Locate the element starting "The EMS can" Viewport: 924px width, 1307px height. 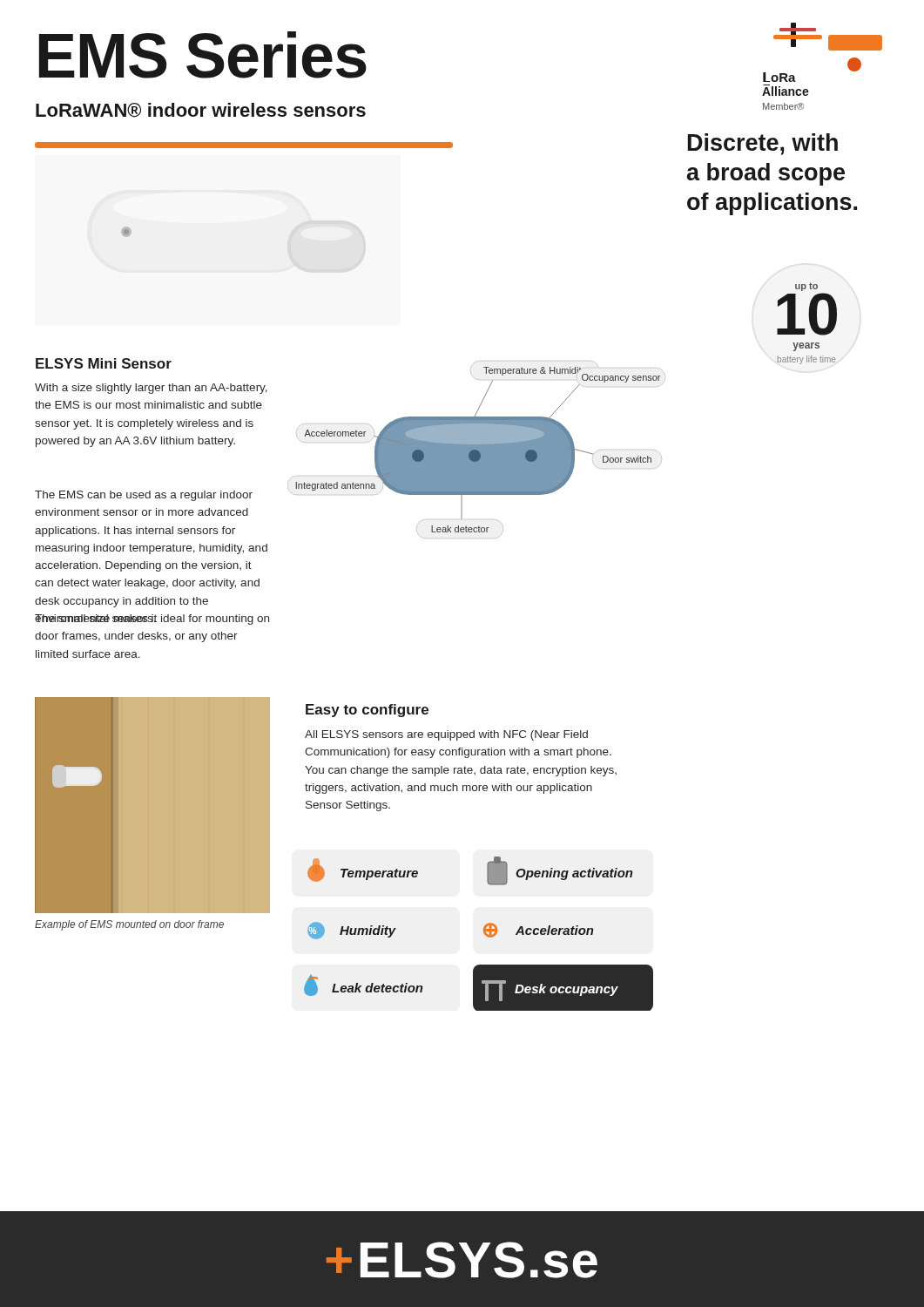tap(153, 557)
